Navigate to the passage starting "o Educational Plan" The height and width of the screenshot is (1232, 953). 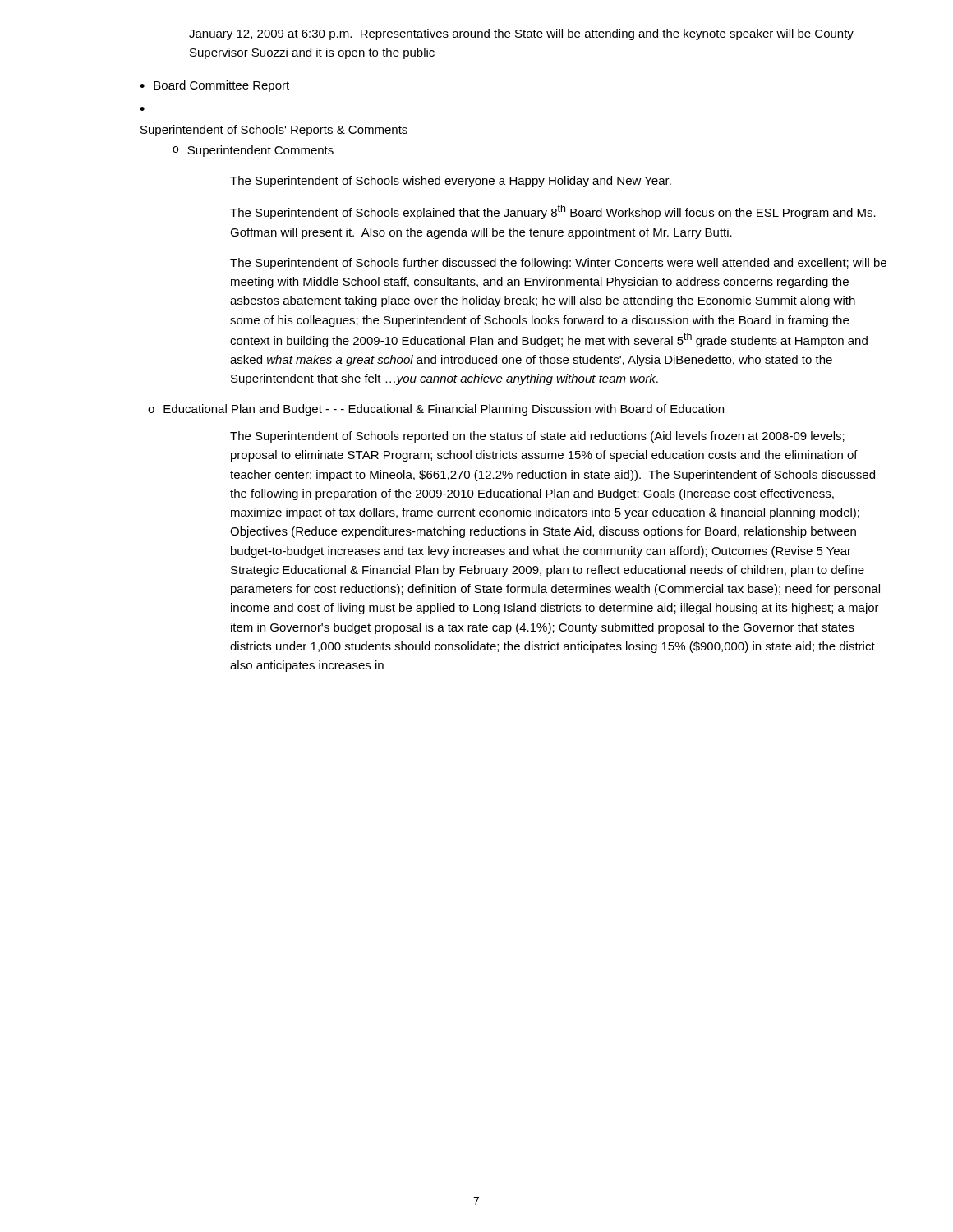[x=518, y=409]
